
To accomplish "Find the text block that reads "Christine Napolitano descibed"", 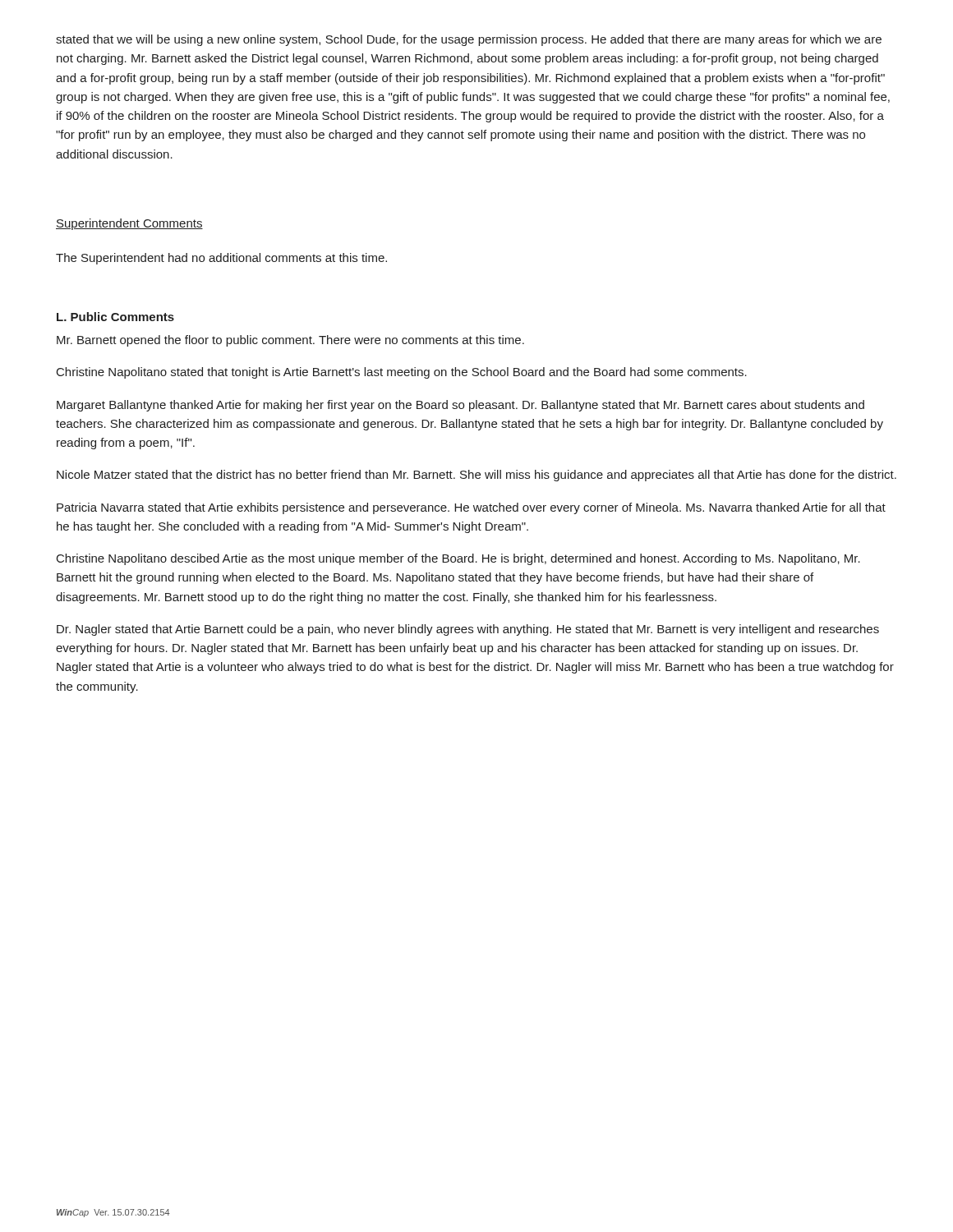I will click(x=458, y=577).
